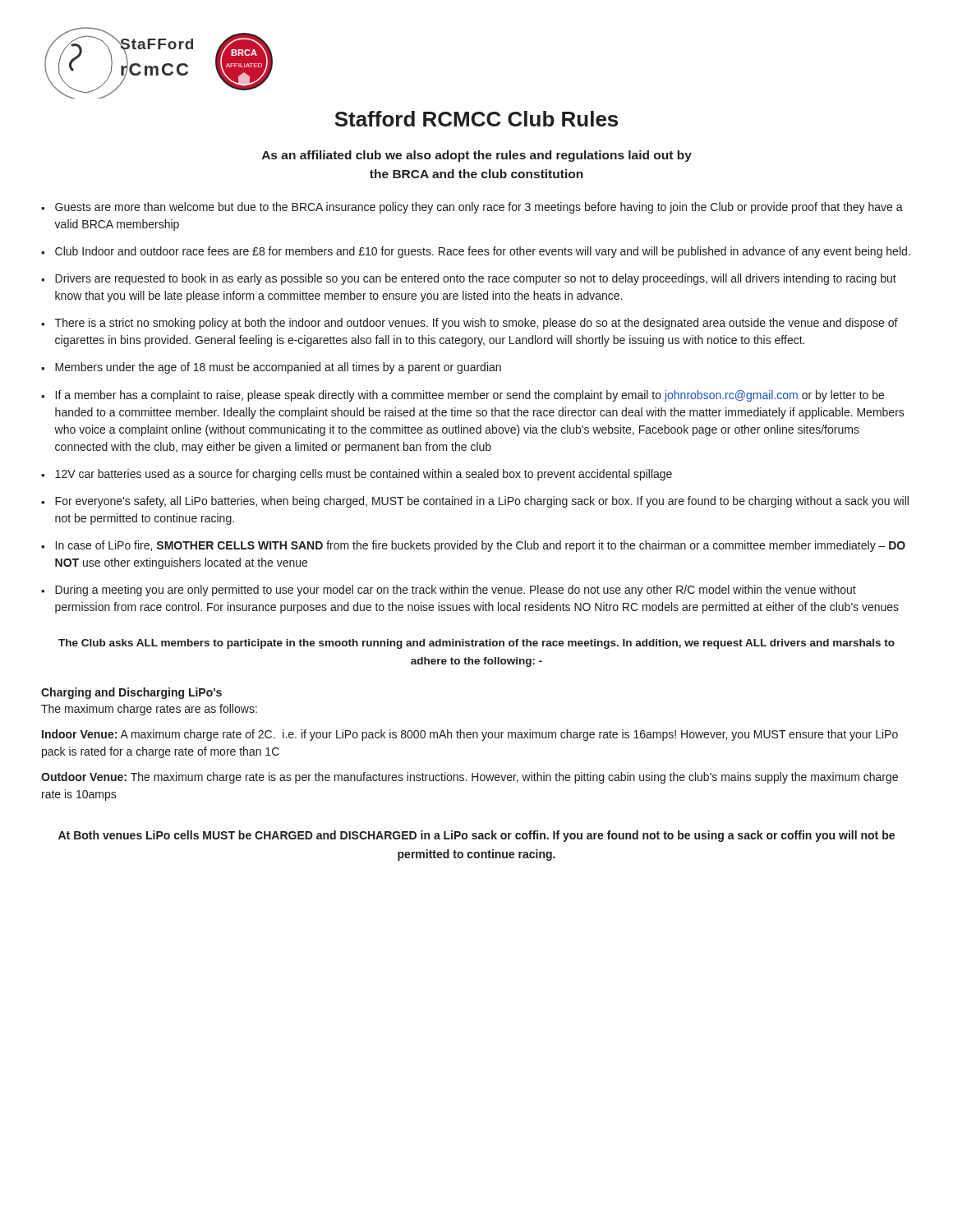Screen dimensions: 1232x953
Task: Locate the list item that says "For everyone's safety, all LiPo"
Action: [483, 510]
